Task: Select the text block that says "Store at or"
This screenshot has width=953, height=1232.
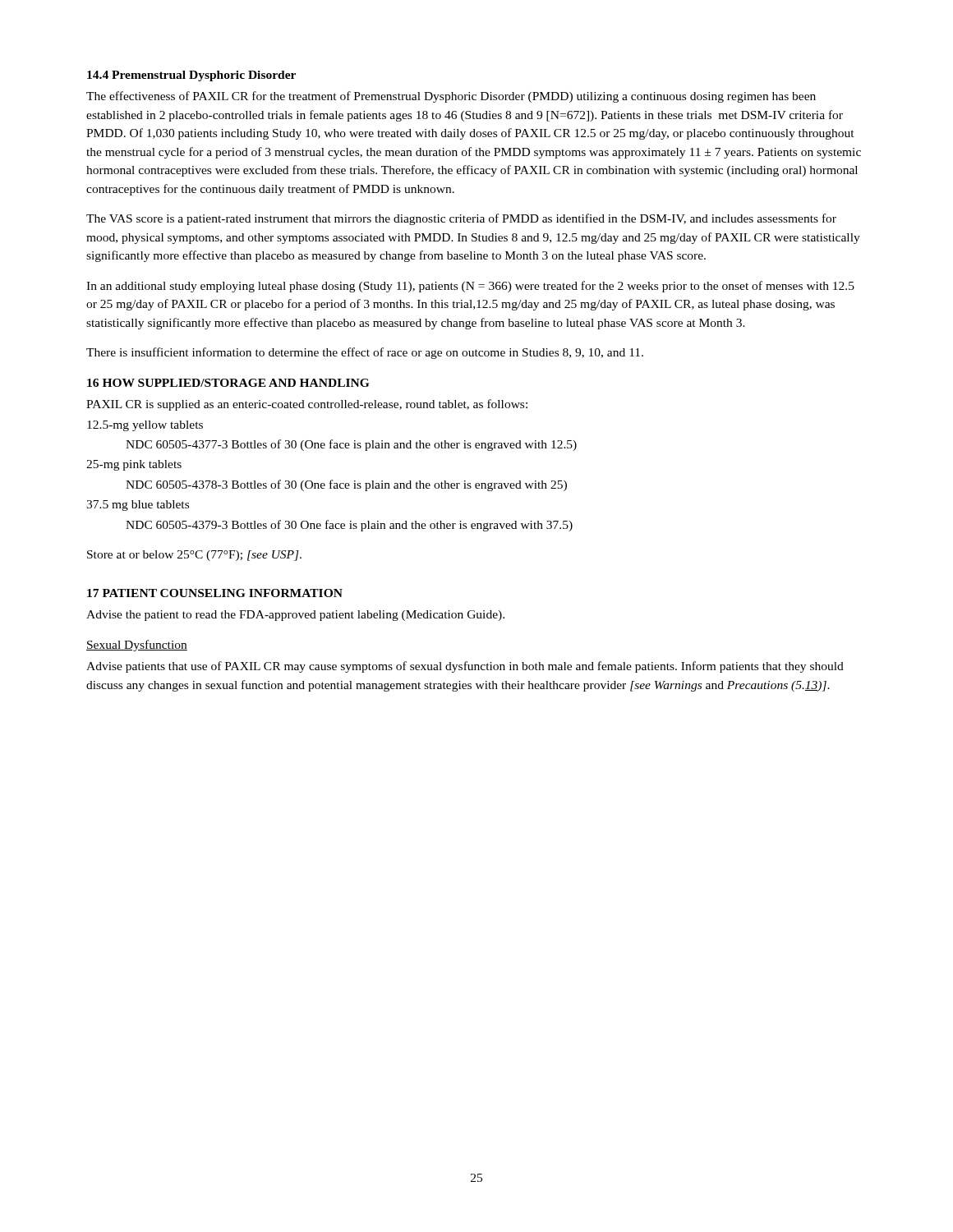Action: pos(194,554)
